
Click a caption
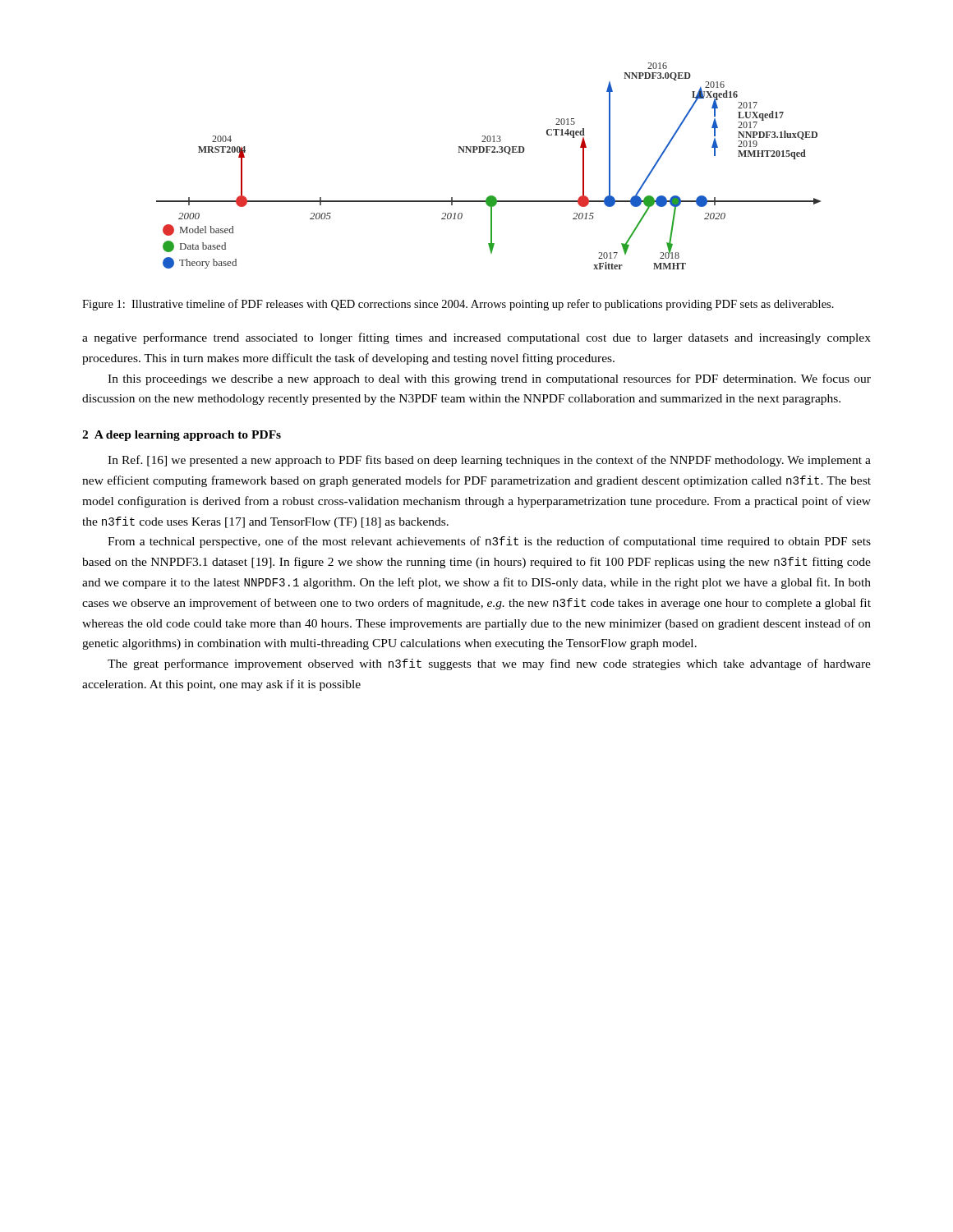point(458,304)
